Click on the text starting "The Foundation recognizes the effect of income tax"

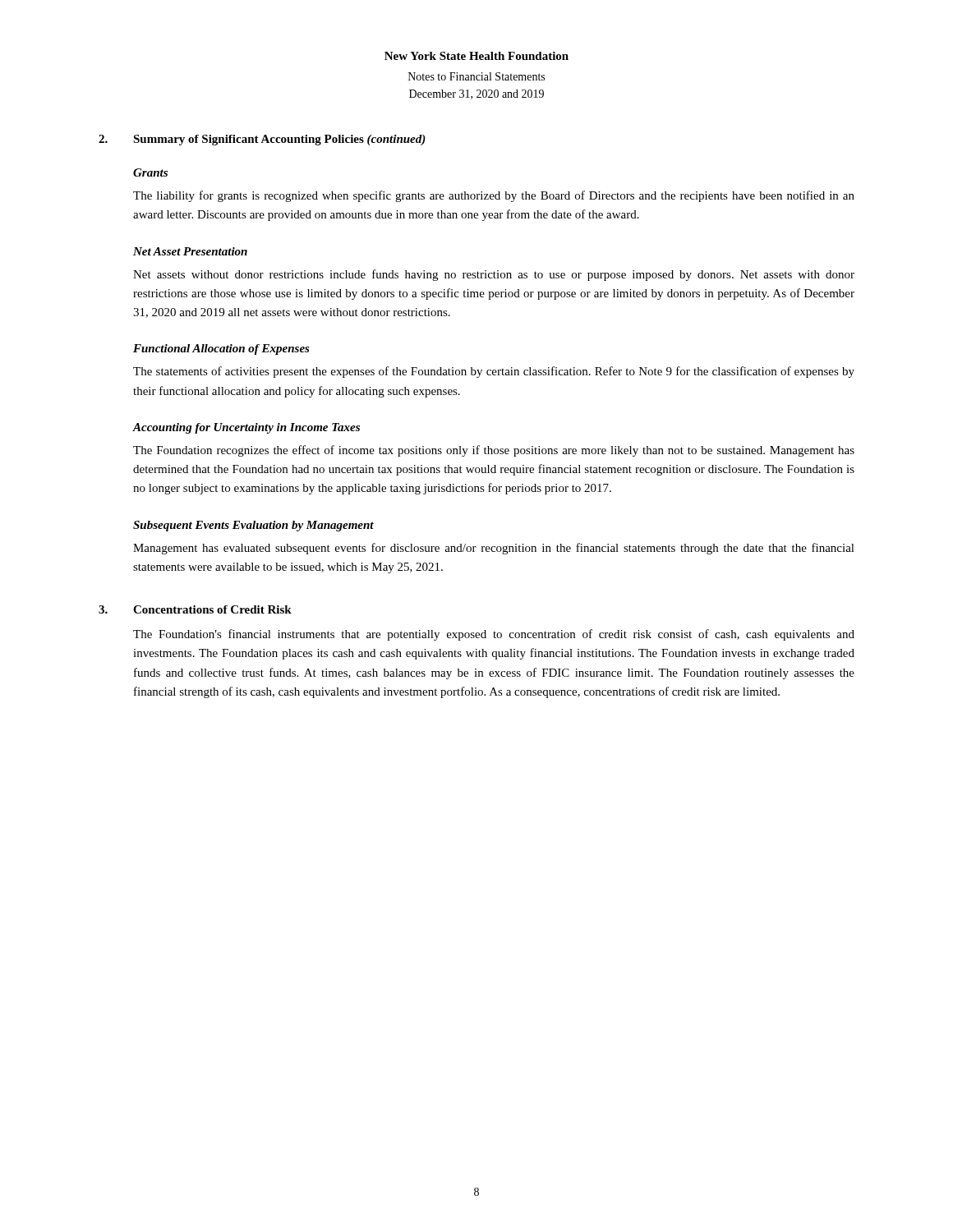[x=494, y=469]
